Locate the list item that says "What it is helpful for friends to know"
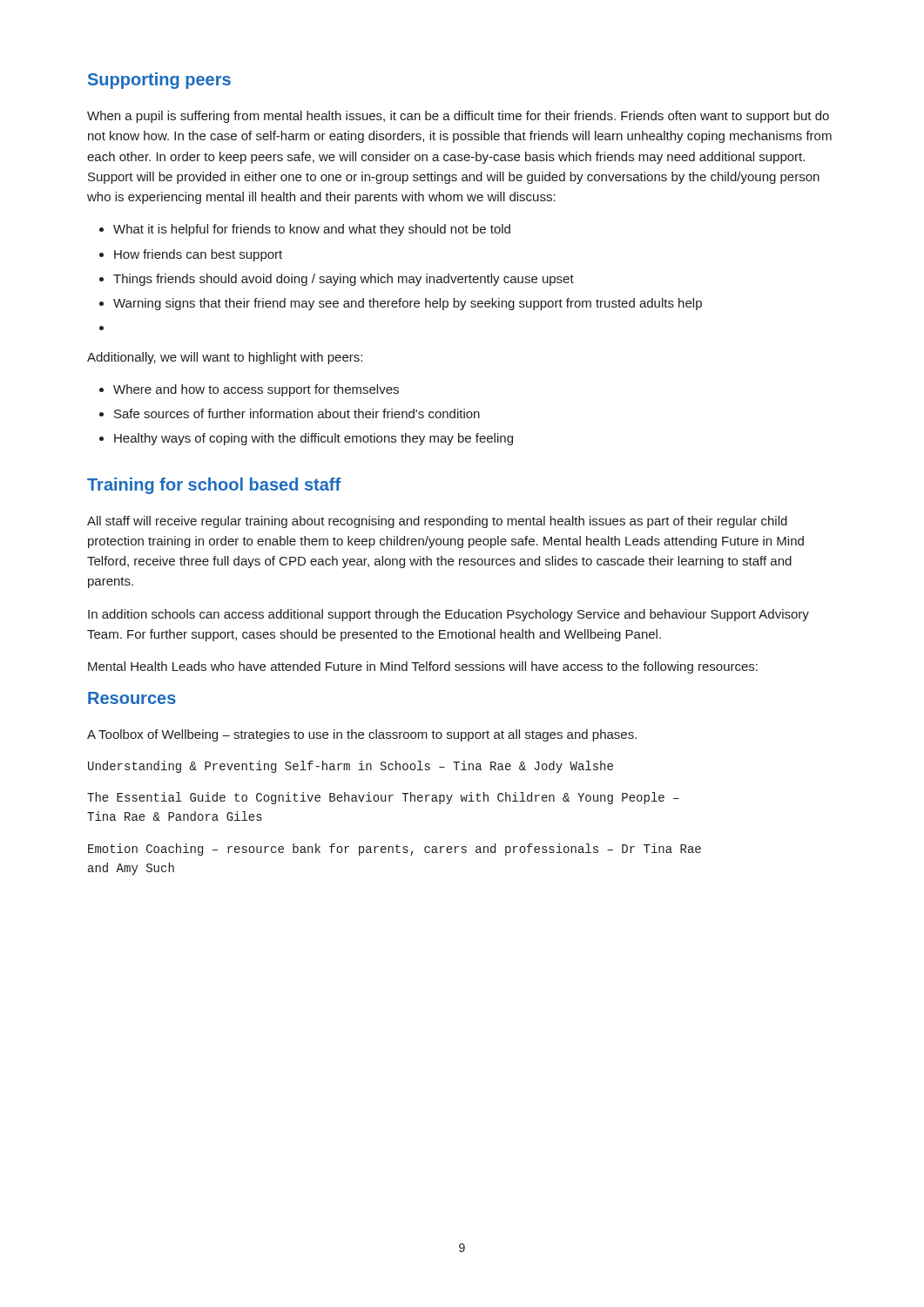 click(x=475, y=229)
